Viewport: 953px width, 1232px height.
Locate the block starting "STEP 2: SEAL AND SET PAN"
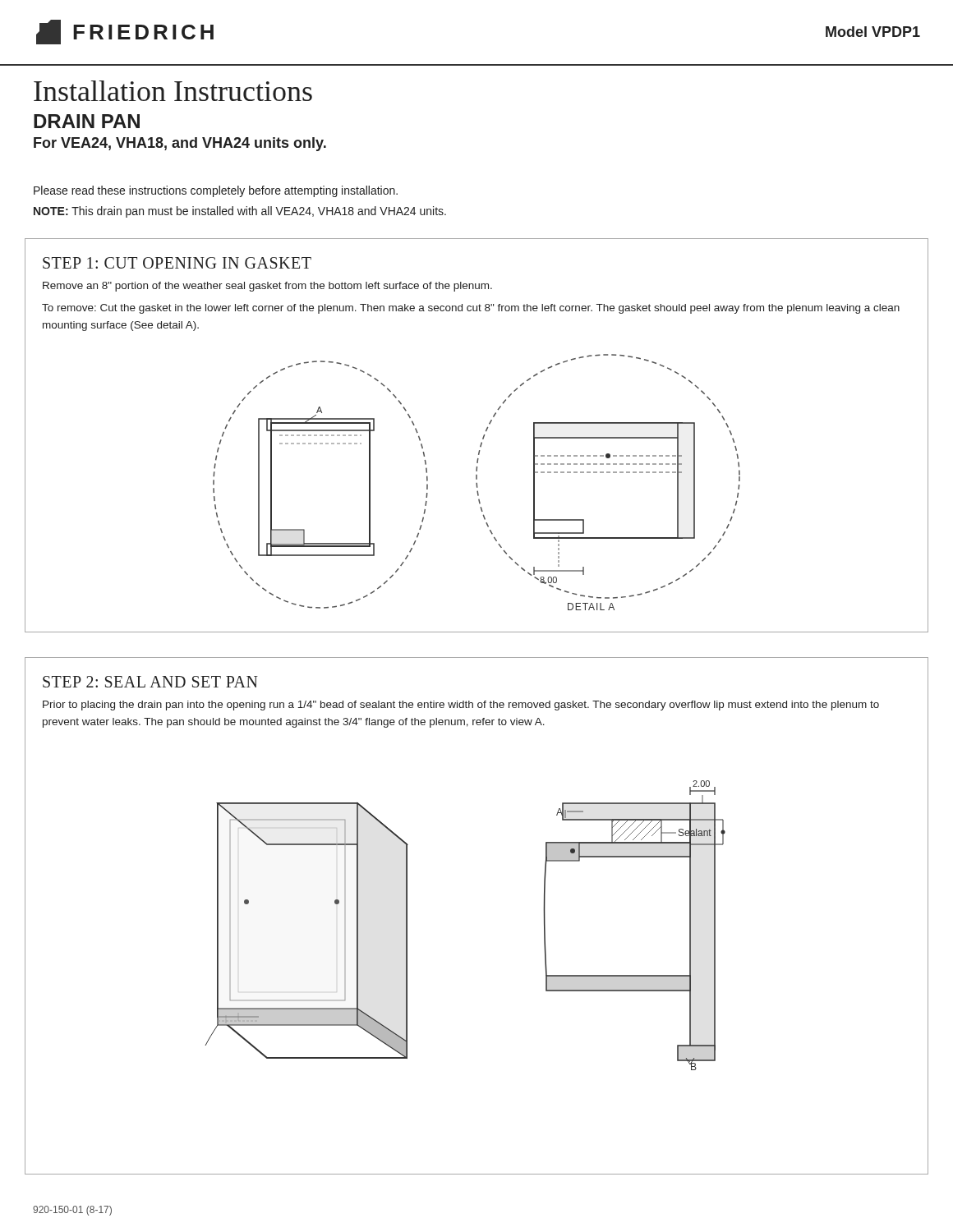[150, 682]
